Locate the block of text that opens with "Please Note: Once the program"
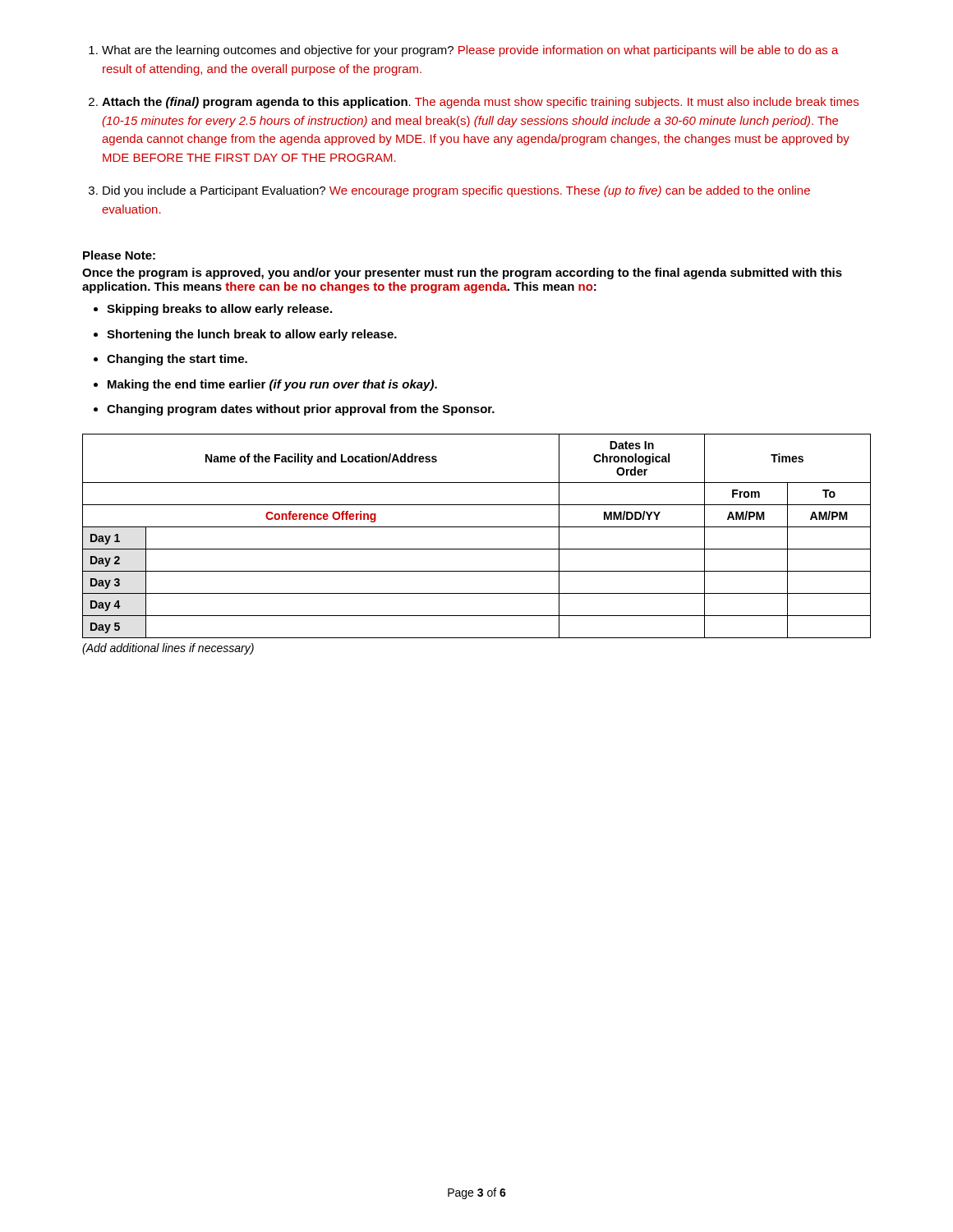 (476, 271)
